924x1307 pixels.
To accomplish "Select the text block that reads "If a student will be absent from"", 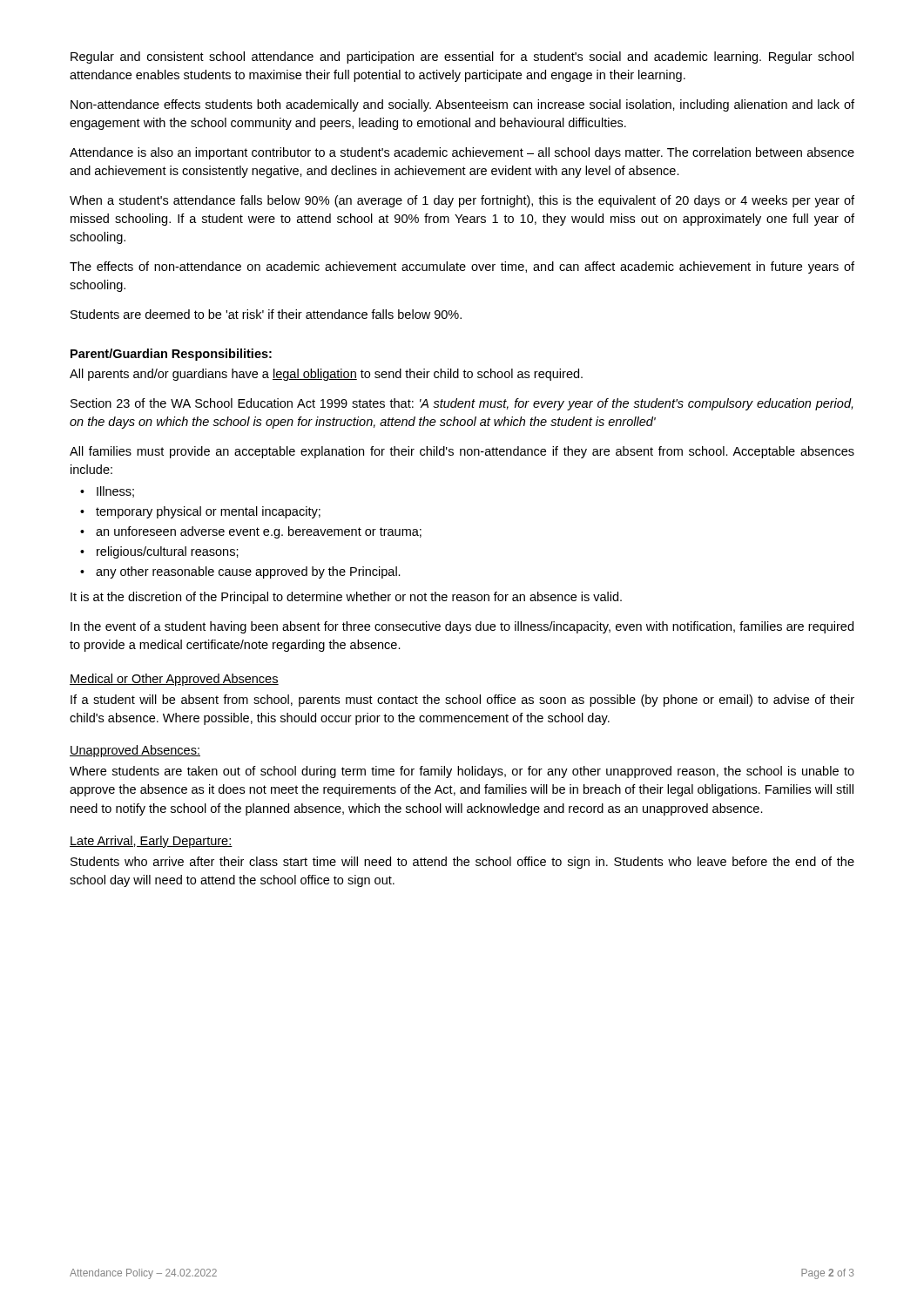I will coord(462,709).
